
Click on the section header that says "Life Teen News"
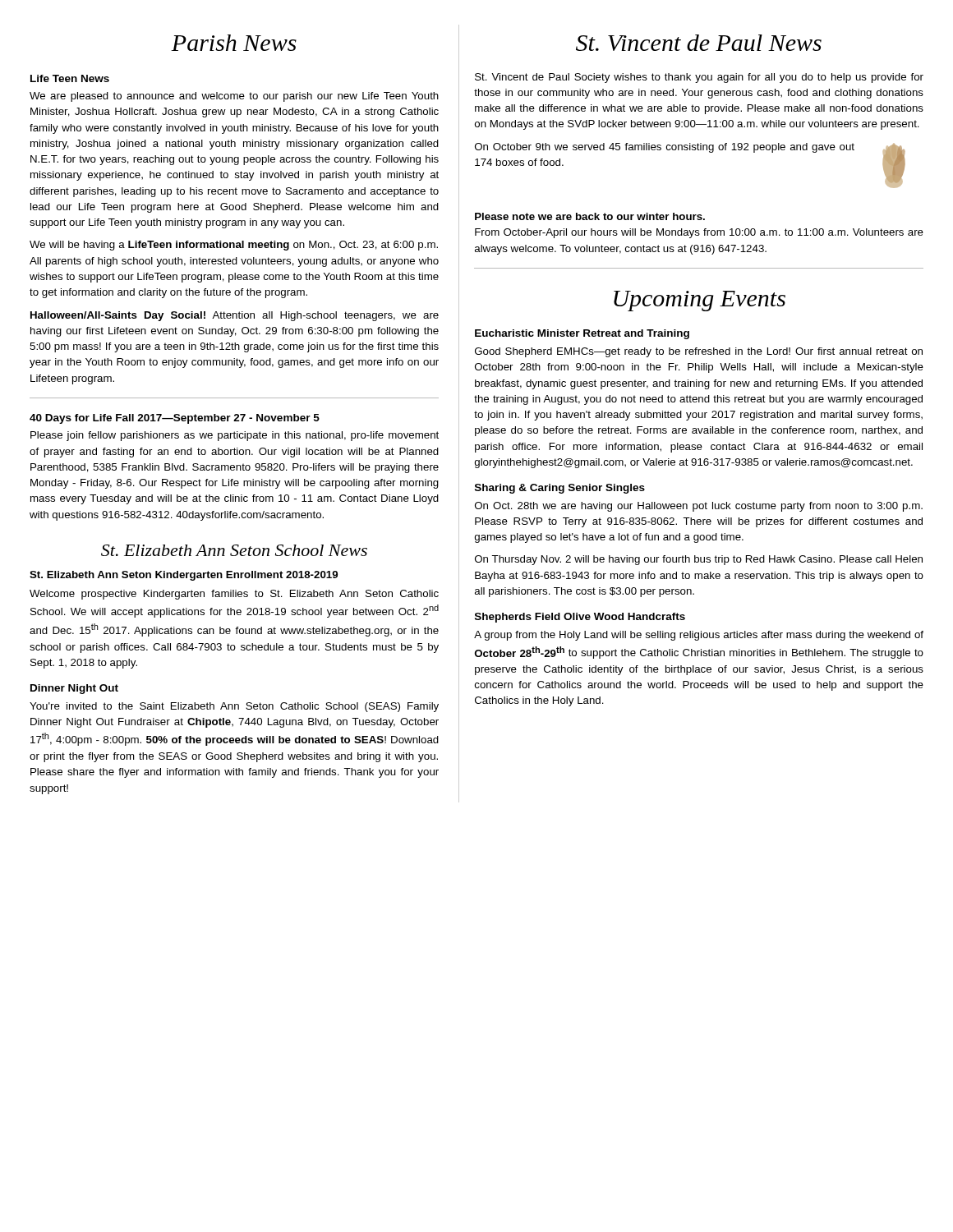pyautogui.click(x=70, y=78)
